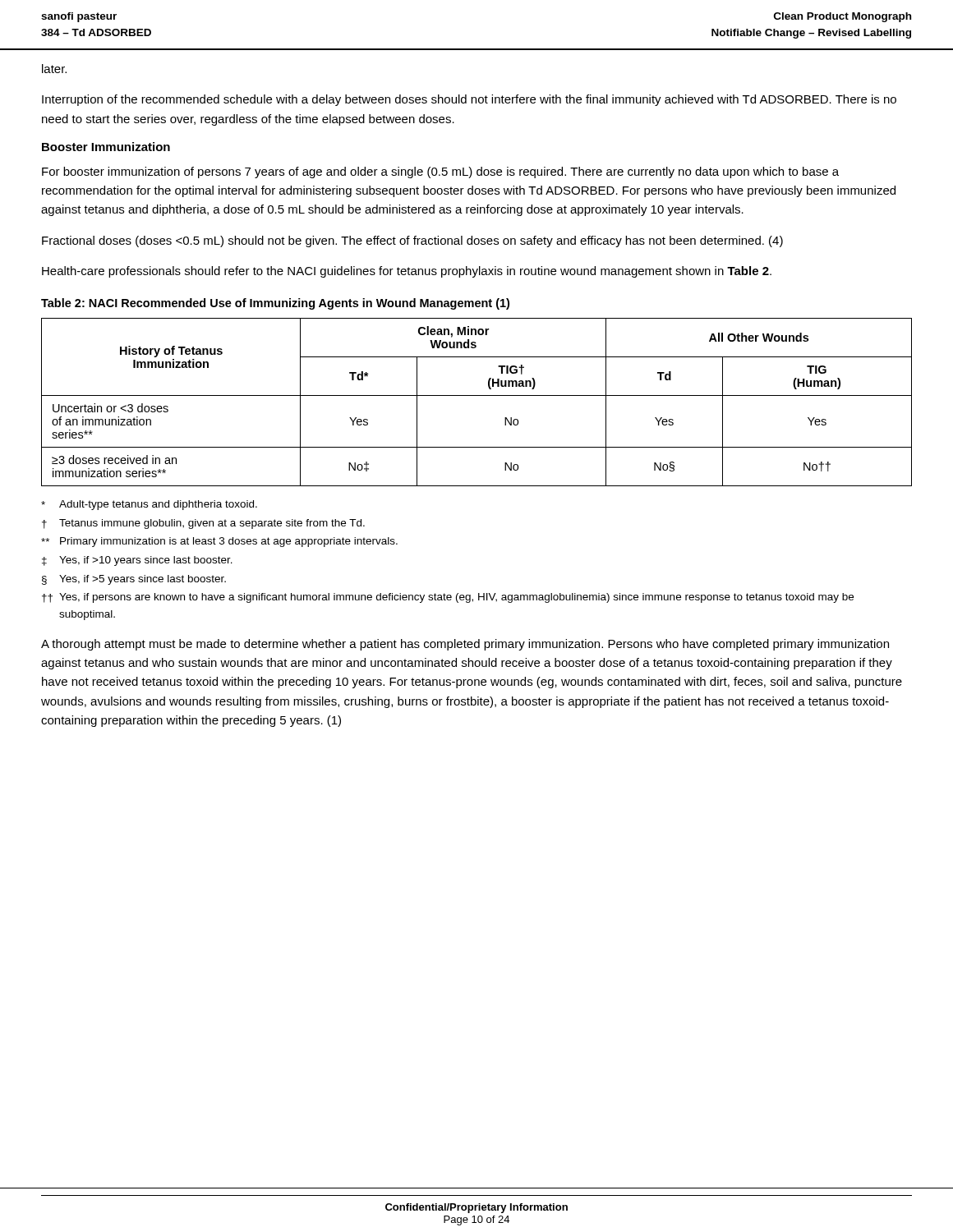Find the block on this page that starts "For booster immunization of persons 7 years of"

click(469, 190)
